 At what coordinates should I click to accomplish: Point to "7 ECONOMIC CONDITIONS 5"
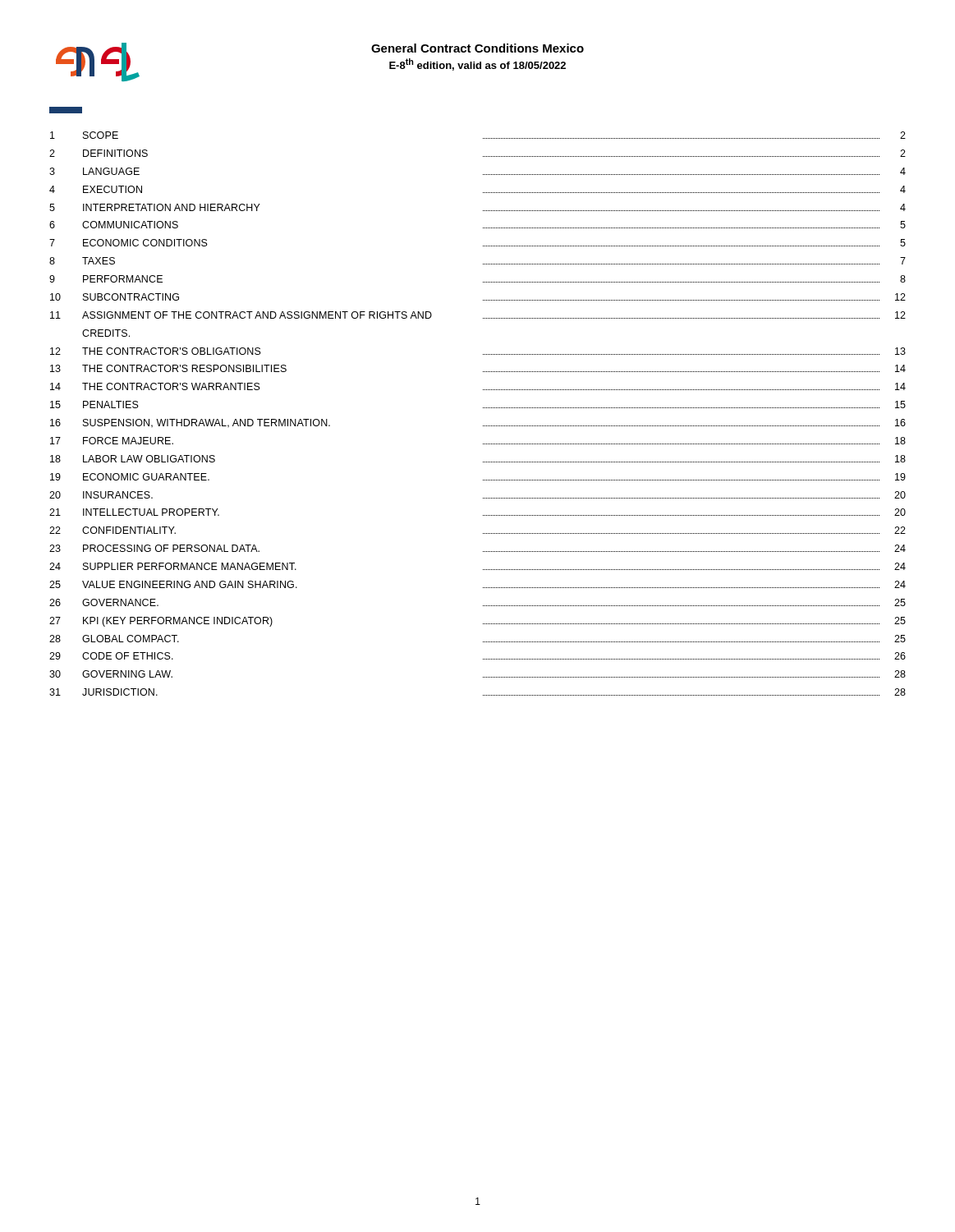pos(478,244)
